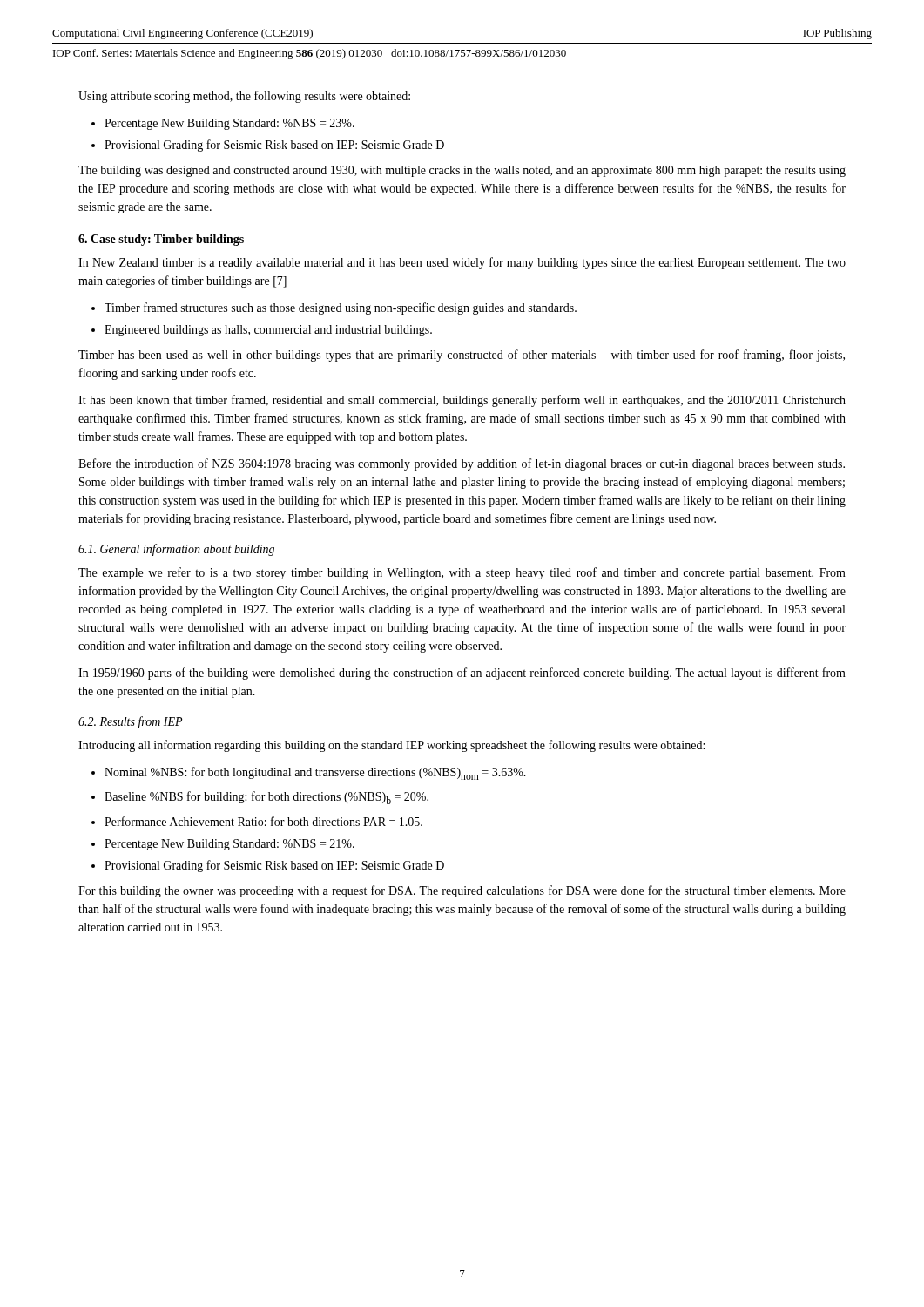Find the block on this page that starts "Before the introduction of NZS"
924x1307 pixels.
coord(462,491)
